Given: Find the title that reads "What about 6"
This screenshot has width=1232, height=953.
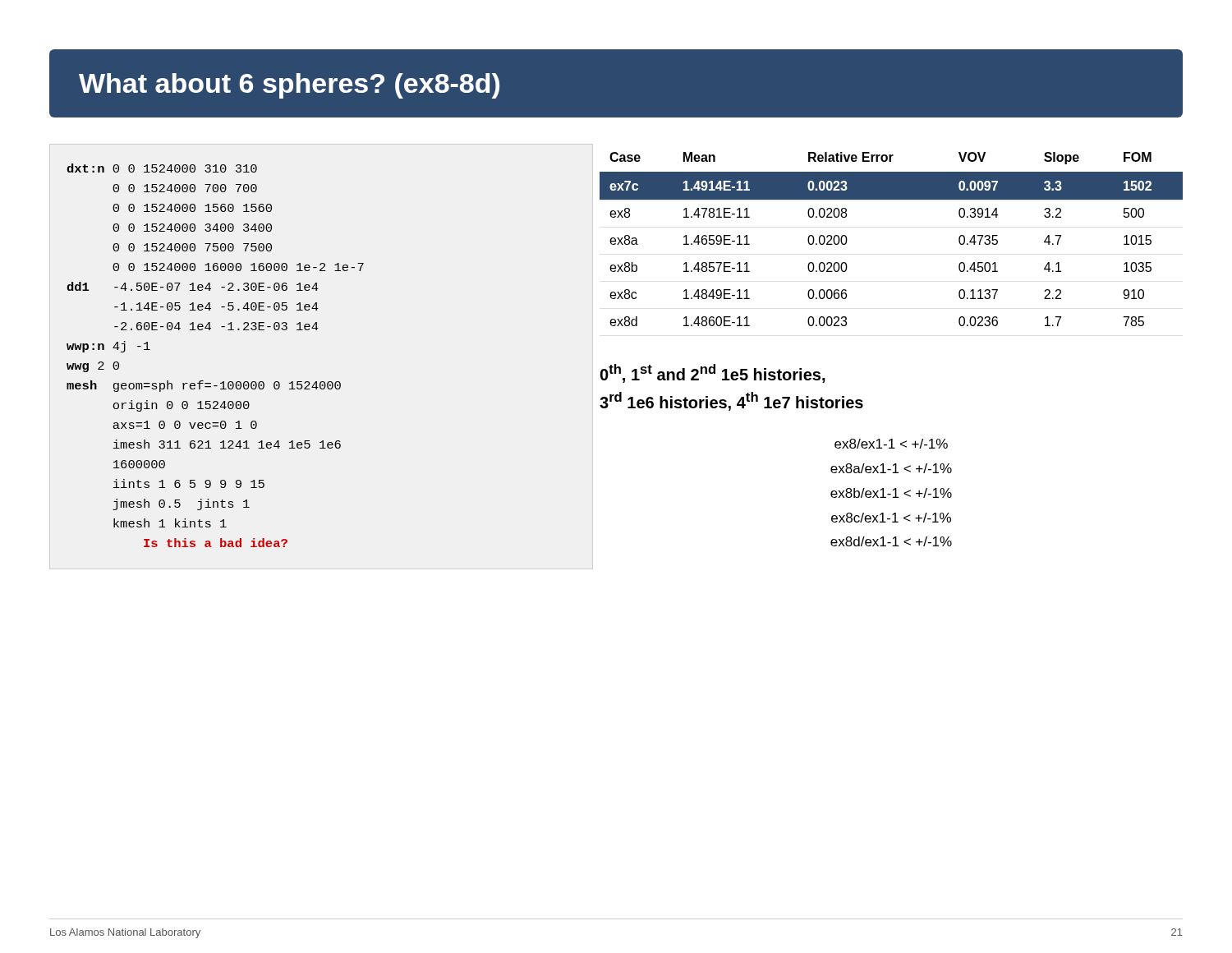Looking at the screenshot, I should [290, 83].
